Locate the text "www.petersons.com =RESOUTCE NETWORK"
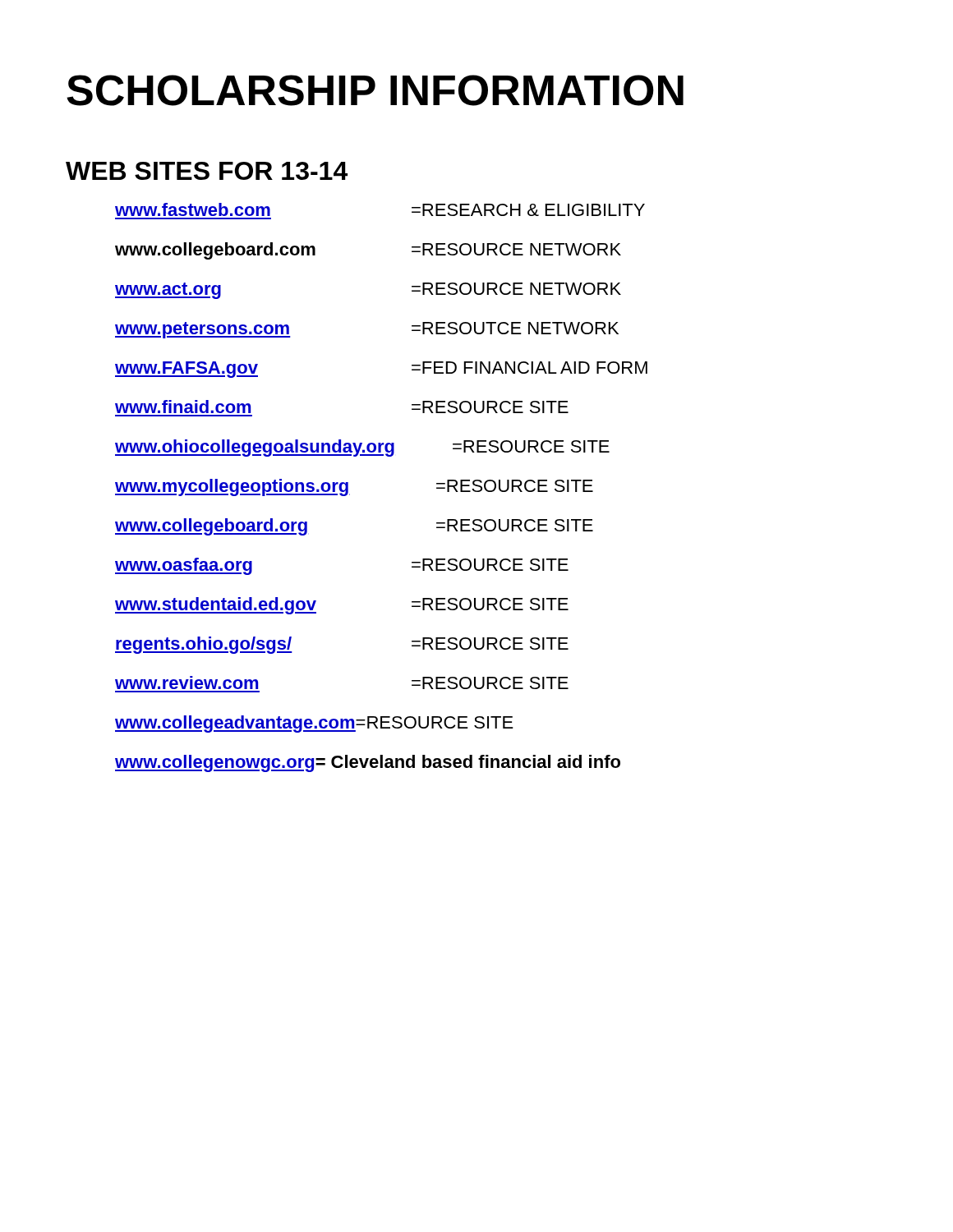Viewport: 953px width, 1232px height. click(x=226, y=330)
